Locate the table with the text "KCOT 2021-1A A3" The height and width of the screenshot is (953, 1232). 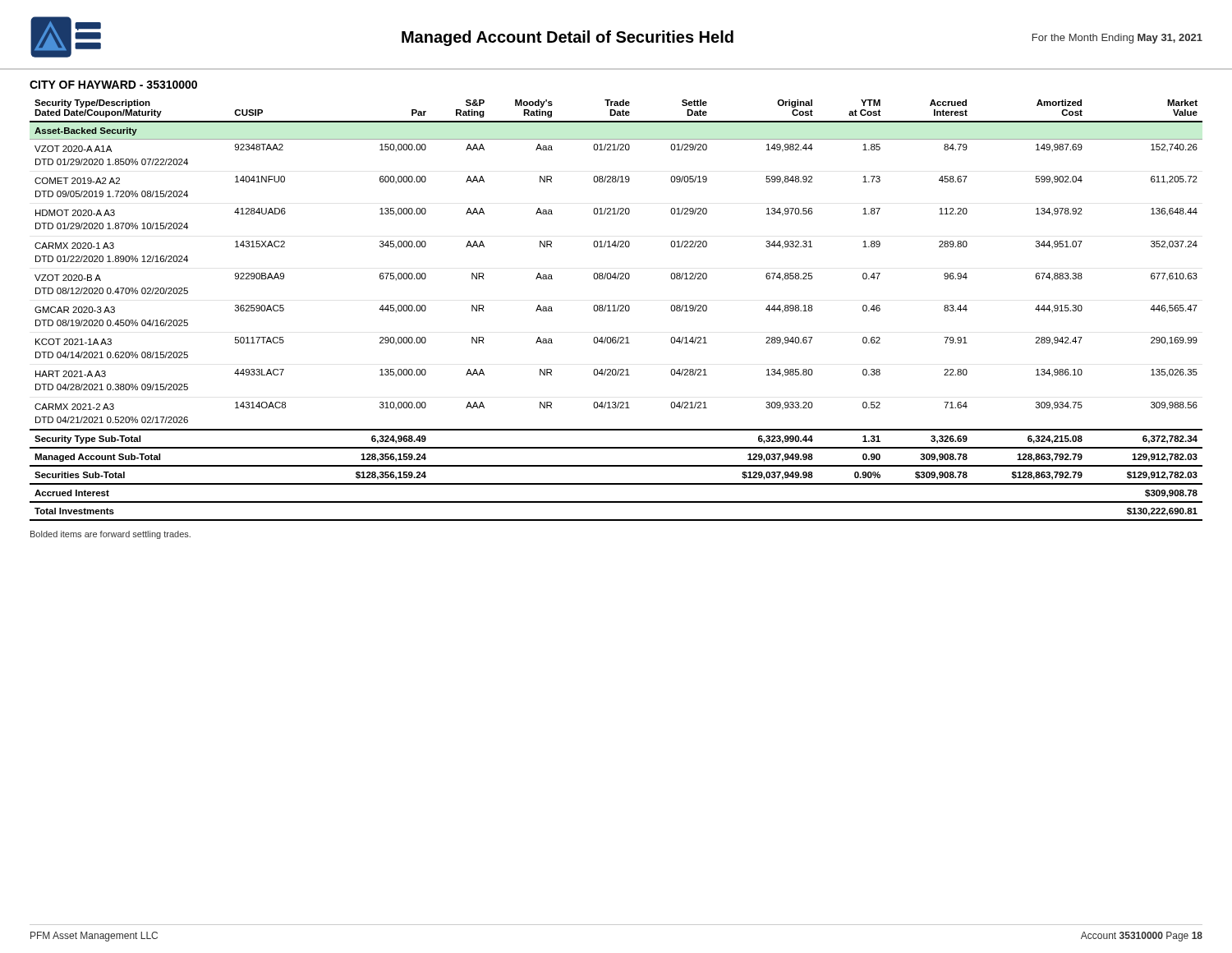(x=616, y=308)
